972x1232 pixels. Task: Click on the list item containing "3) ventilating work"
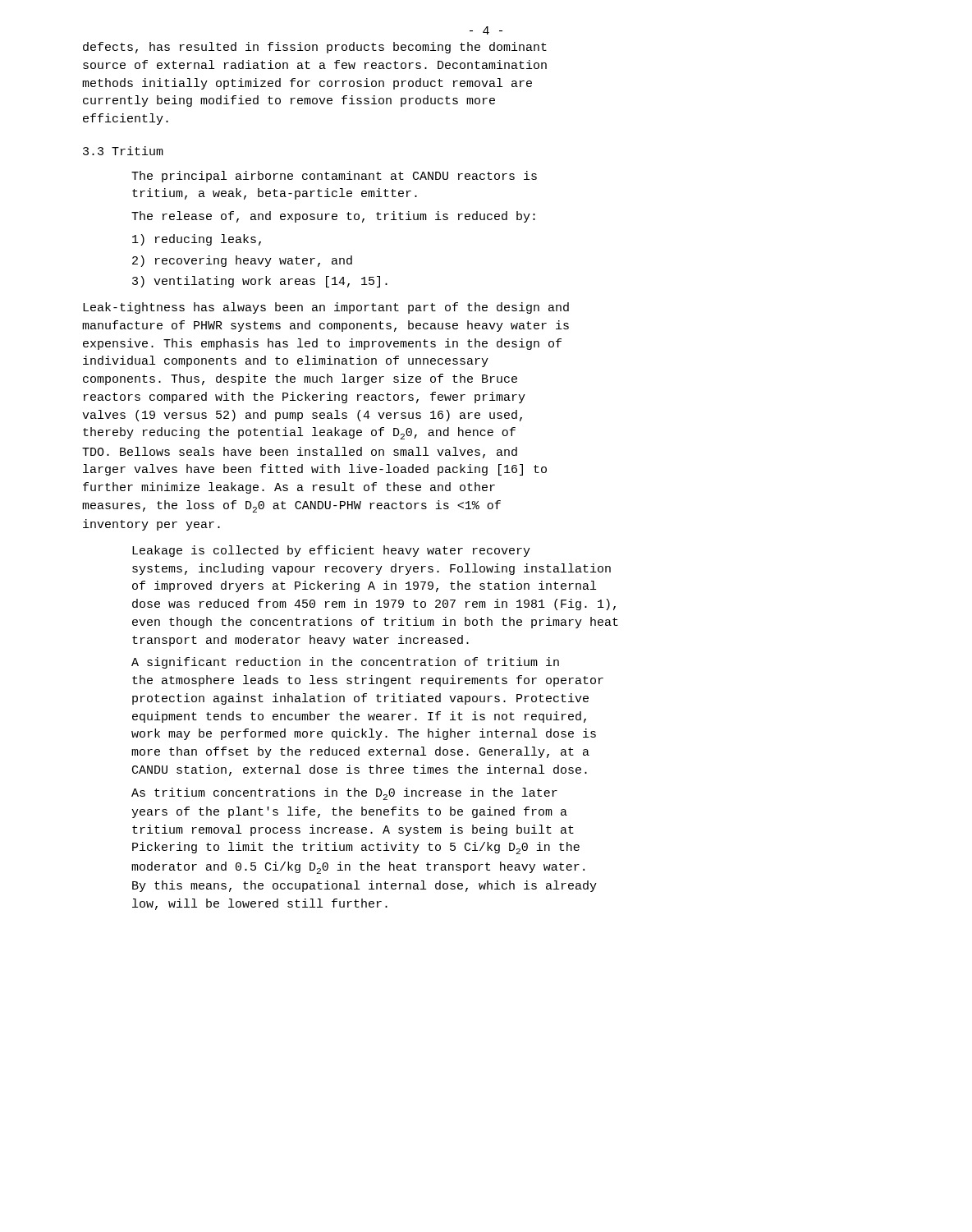[x=261, y=282]
